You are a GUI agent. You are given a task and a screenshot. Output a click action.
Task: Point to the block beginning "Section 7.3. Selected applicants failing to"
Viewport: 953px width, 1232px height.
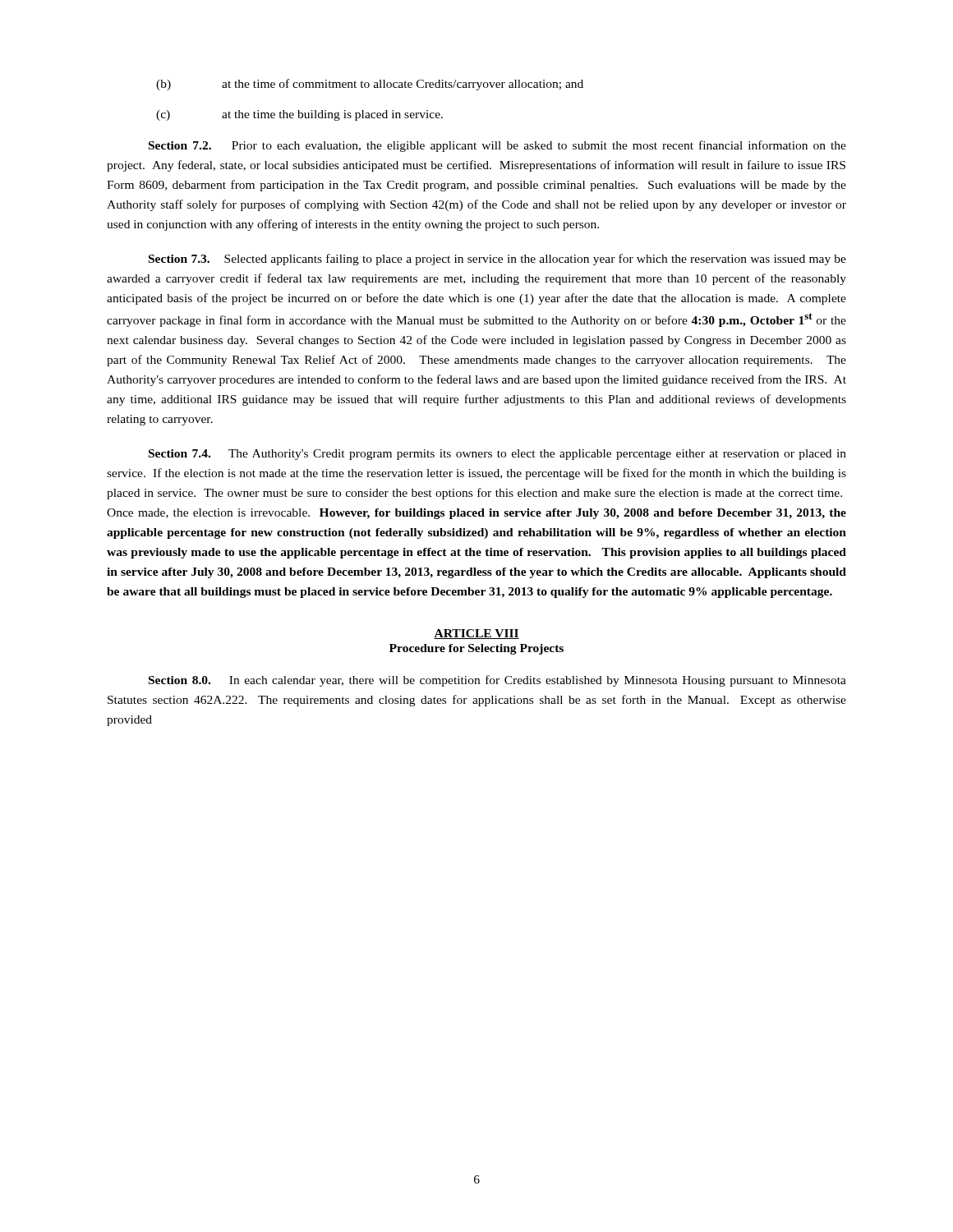476,338
